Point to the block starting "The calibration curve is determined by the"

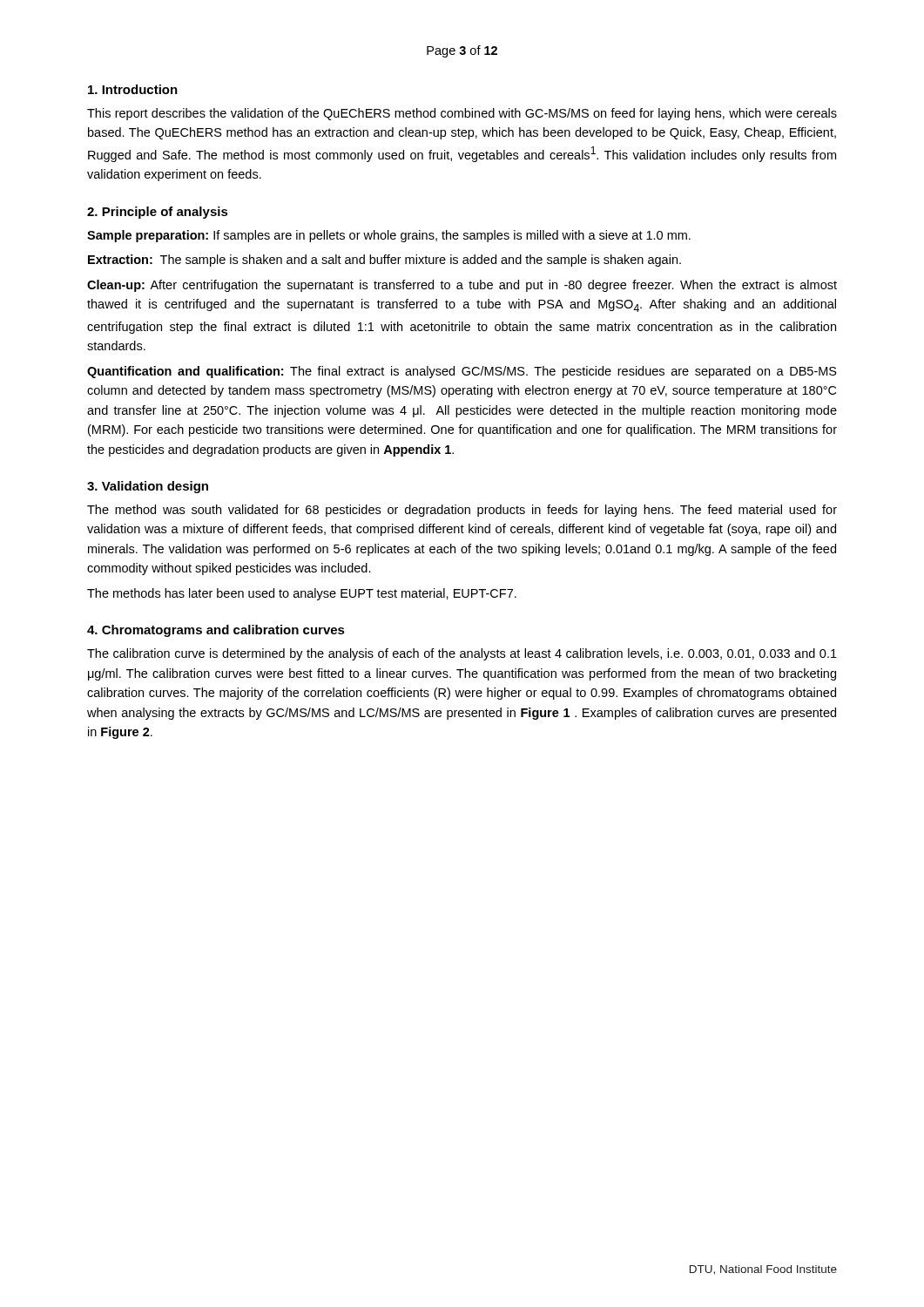coord(462,693)
